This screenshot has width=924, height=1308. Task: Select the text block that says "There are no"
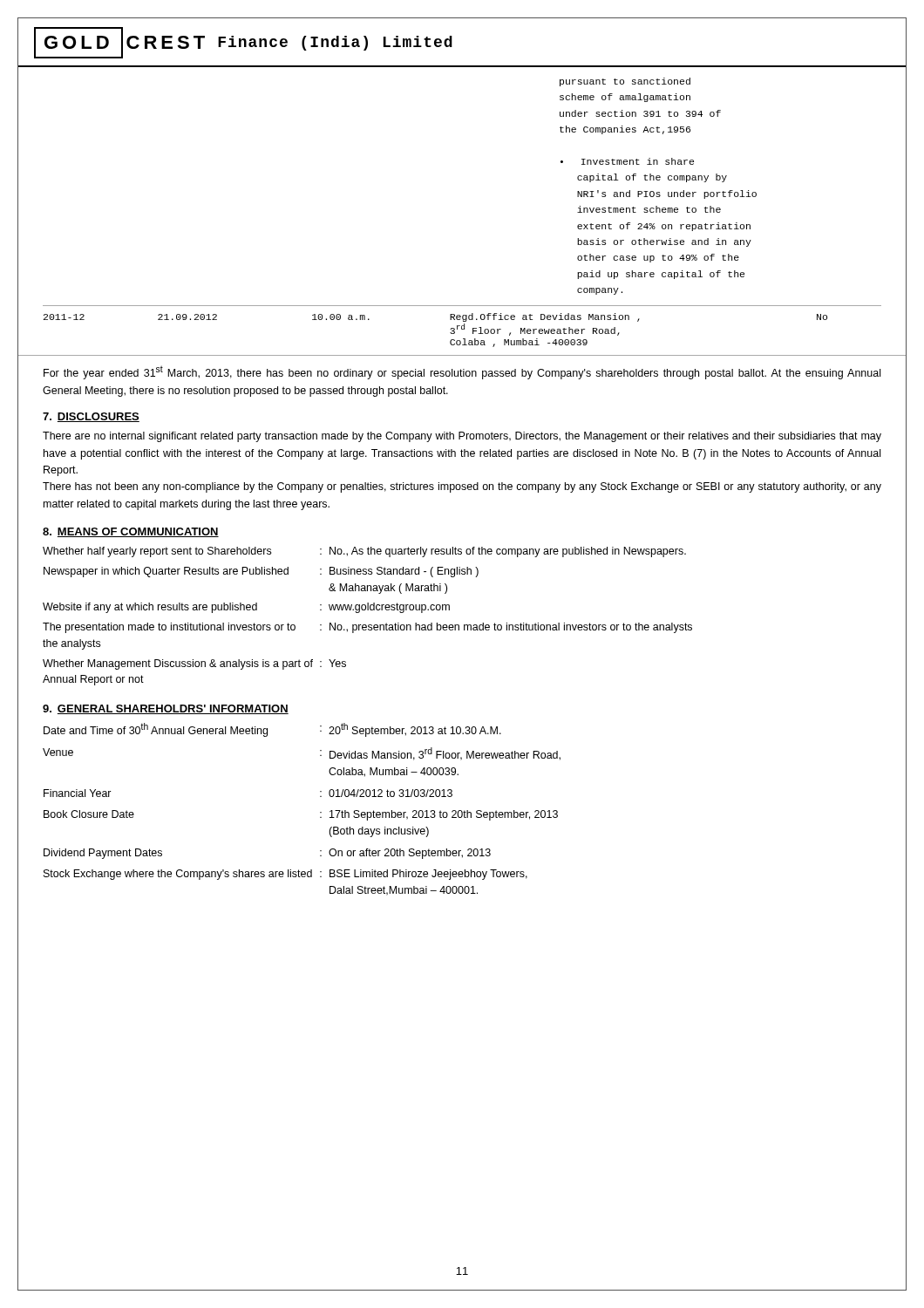coord(462,437)
